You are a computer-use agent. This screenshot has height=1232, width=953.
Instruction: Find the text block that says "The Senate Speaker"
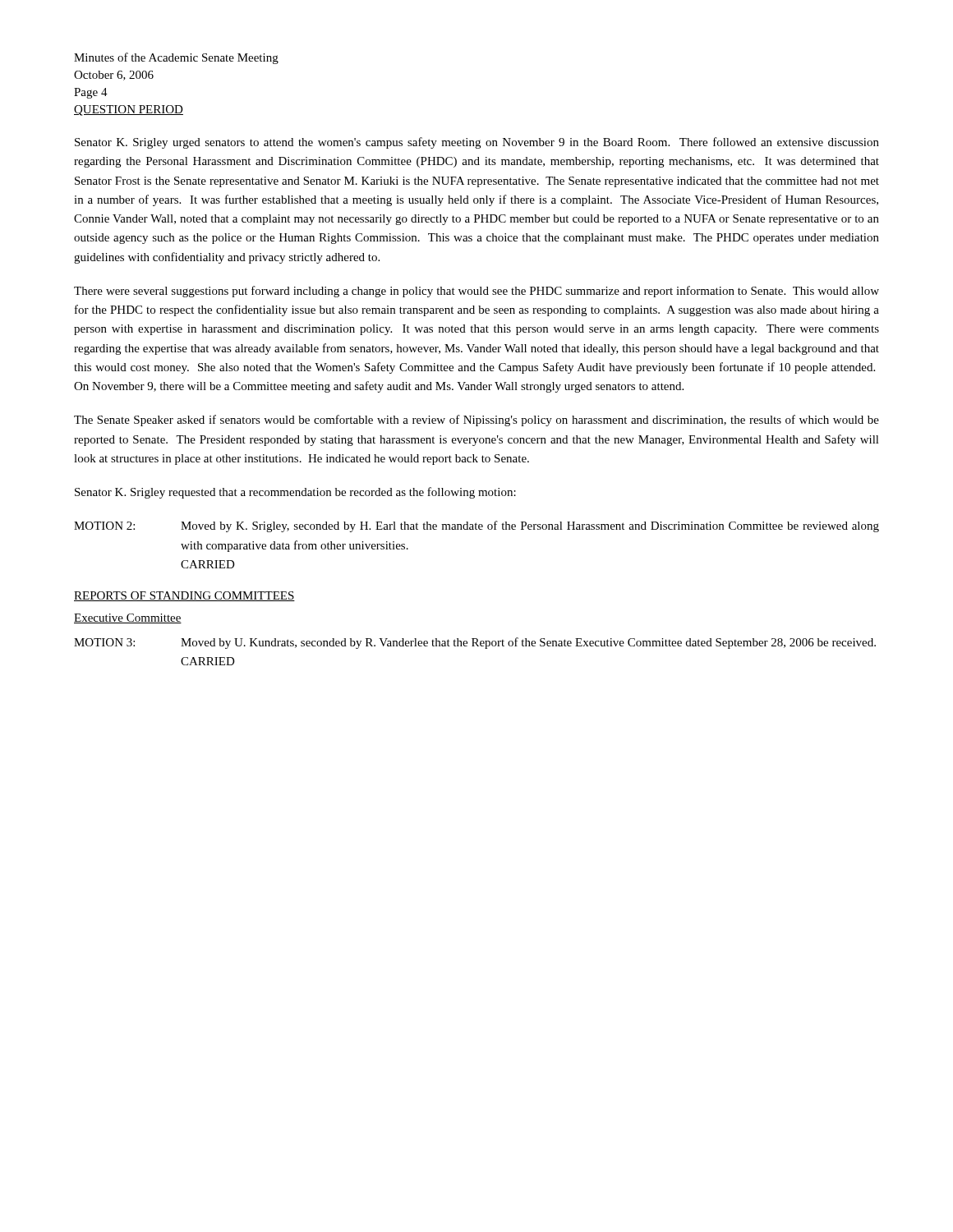[x=476, y=439]
